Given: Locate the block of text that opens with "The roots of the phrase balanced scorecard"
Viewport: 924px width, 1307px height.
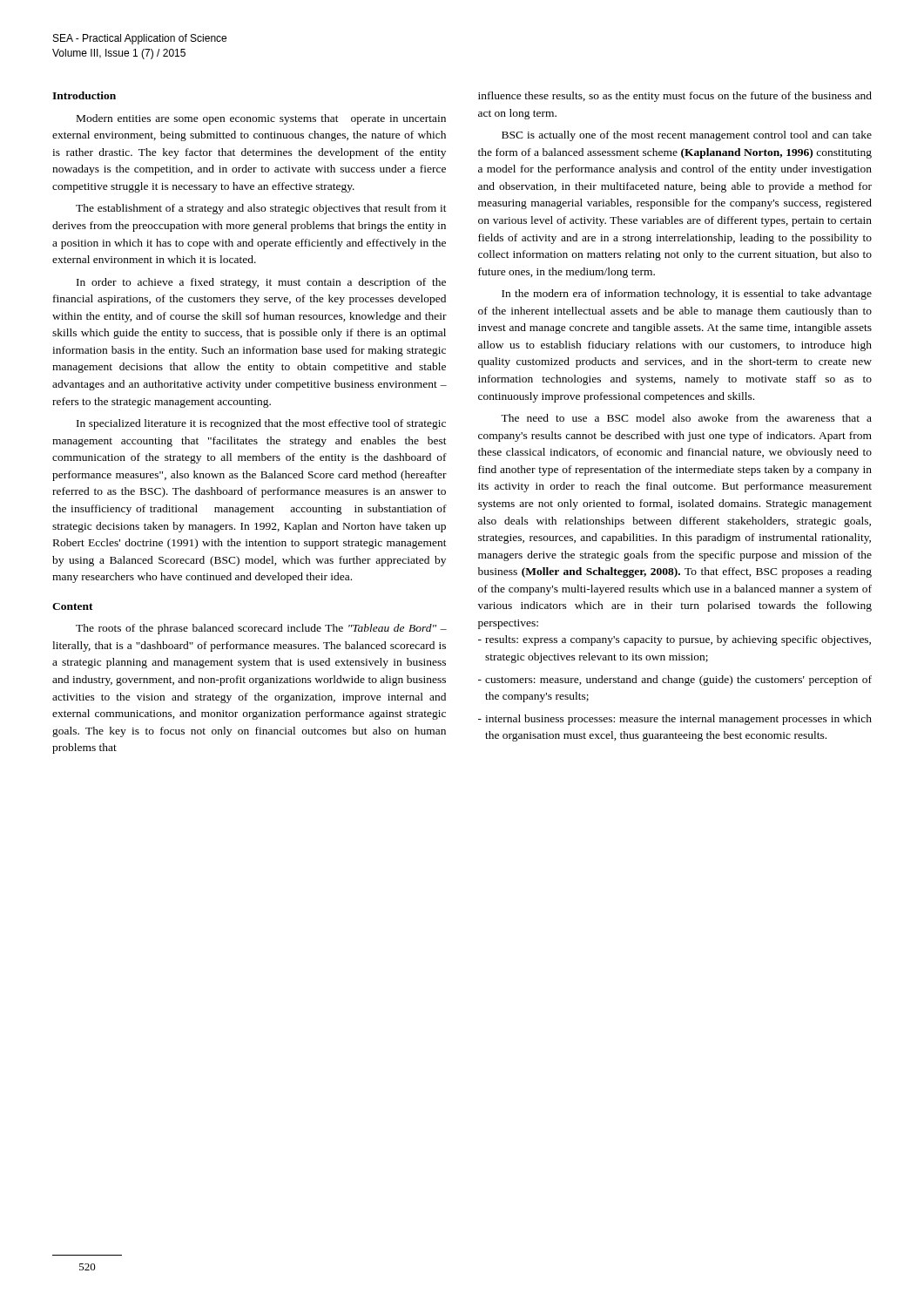Looking at the screenshot, I should coord(249,688).
